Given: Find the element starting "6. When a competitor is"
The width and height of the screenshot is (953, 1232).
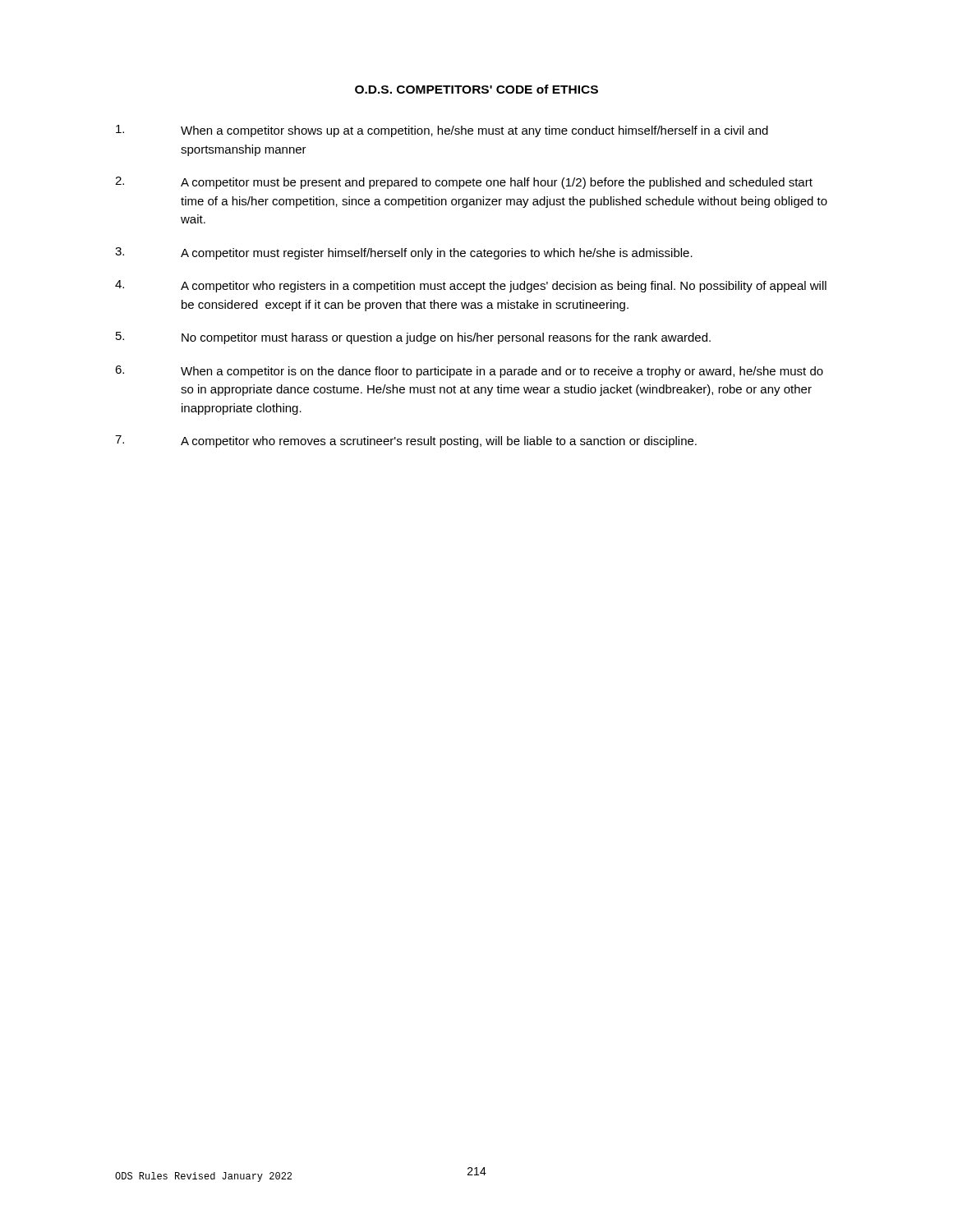Looking at the screenshot, I should pos(476,390).
